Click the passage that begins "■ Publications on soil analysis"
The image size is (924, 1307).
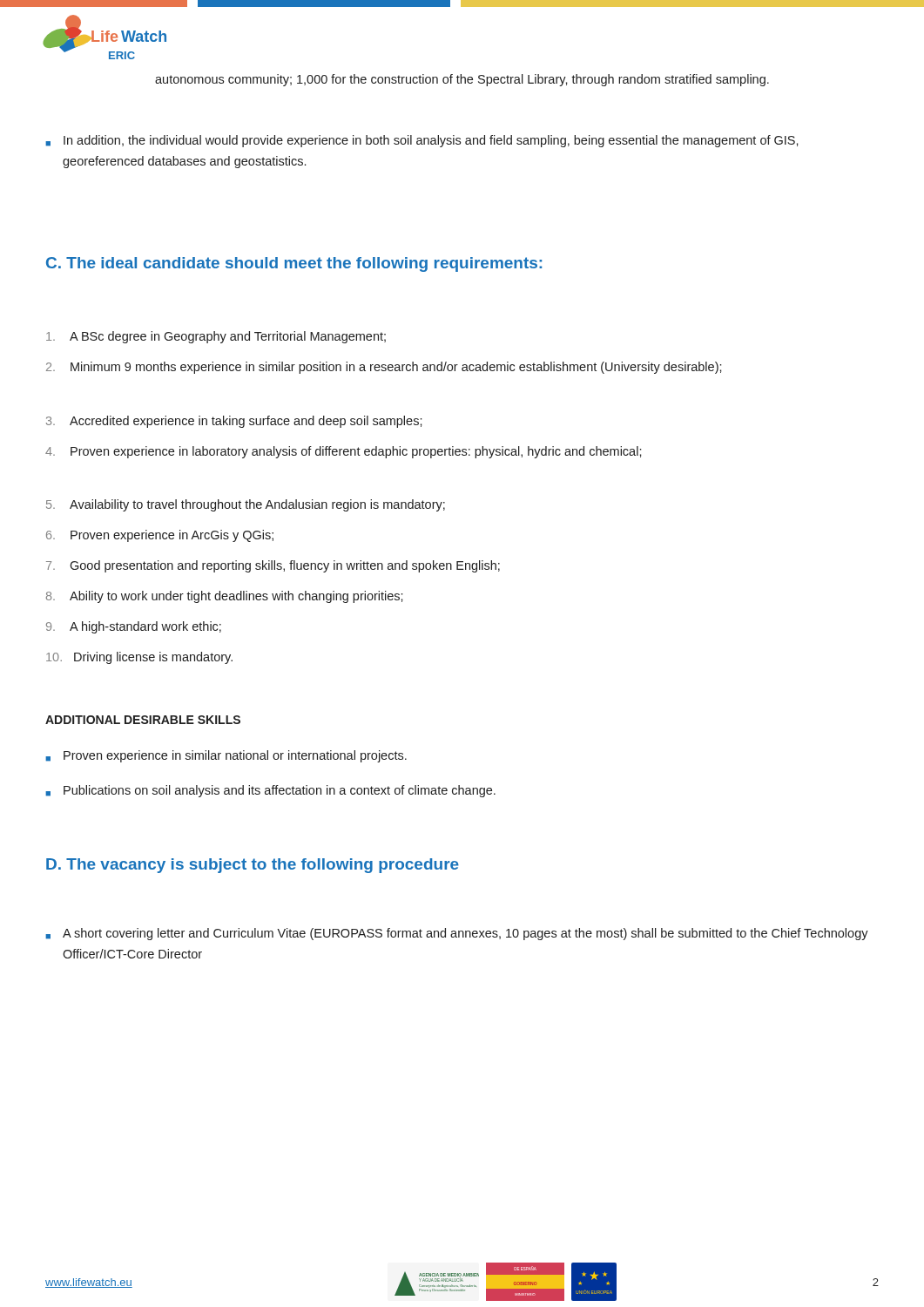271,791
